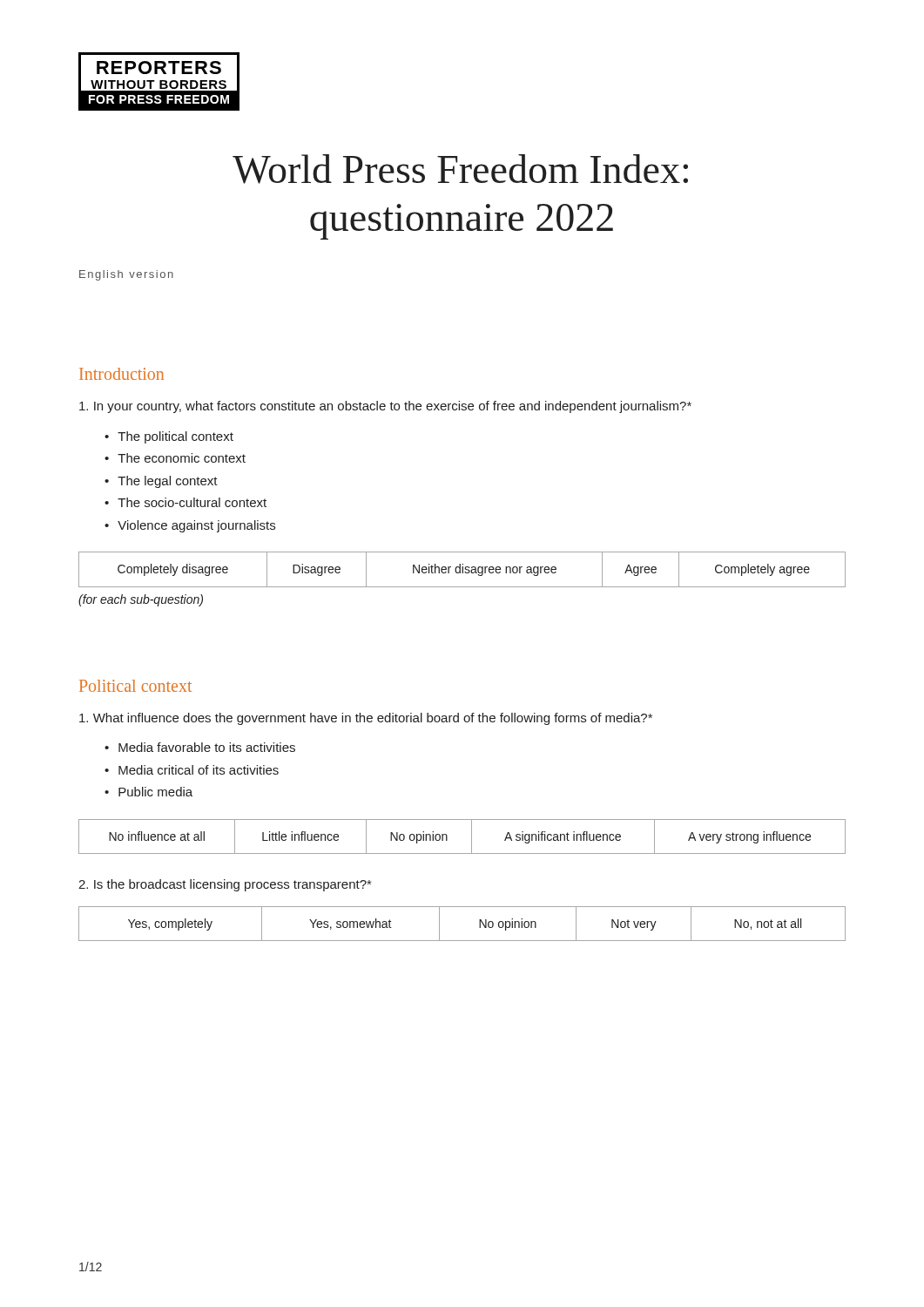Click on the list item containing "The legal context"
Image resolution: width=924 pixels, height=1307 pixels.
pos(168,480)
